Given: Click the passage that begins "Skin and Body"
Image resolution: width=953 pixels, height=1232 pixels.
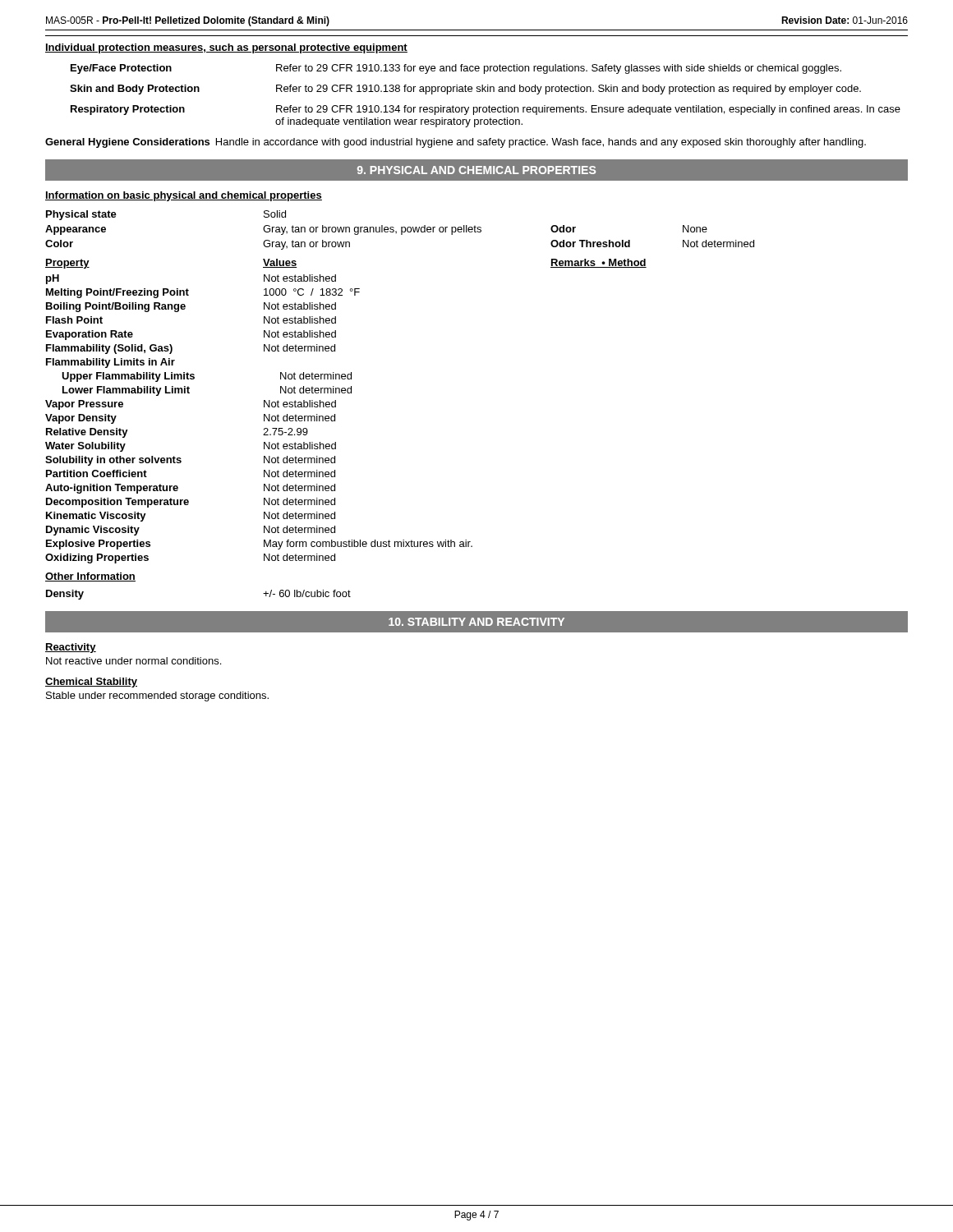Looking at the screenshot, I should pos(476,88).
